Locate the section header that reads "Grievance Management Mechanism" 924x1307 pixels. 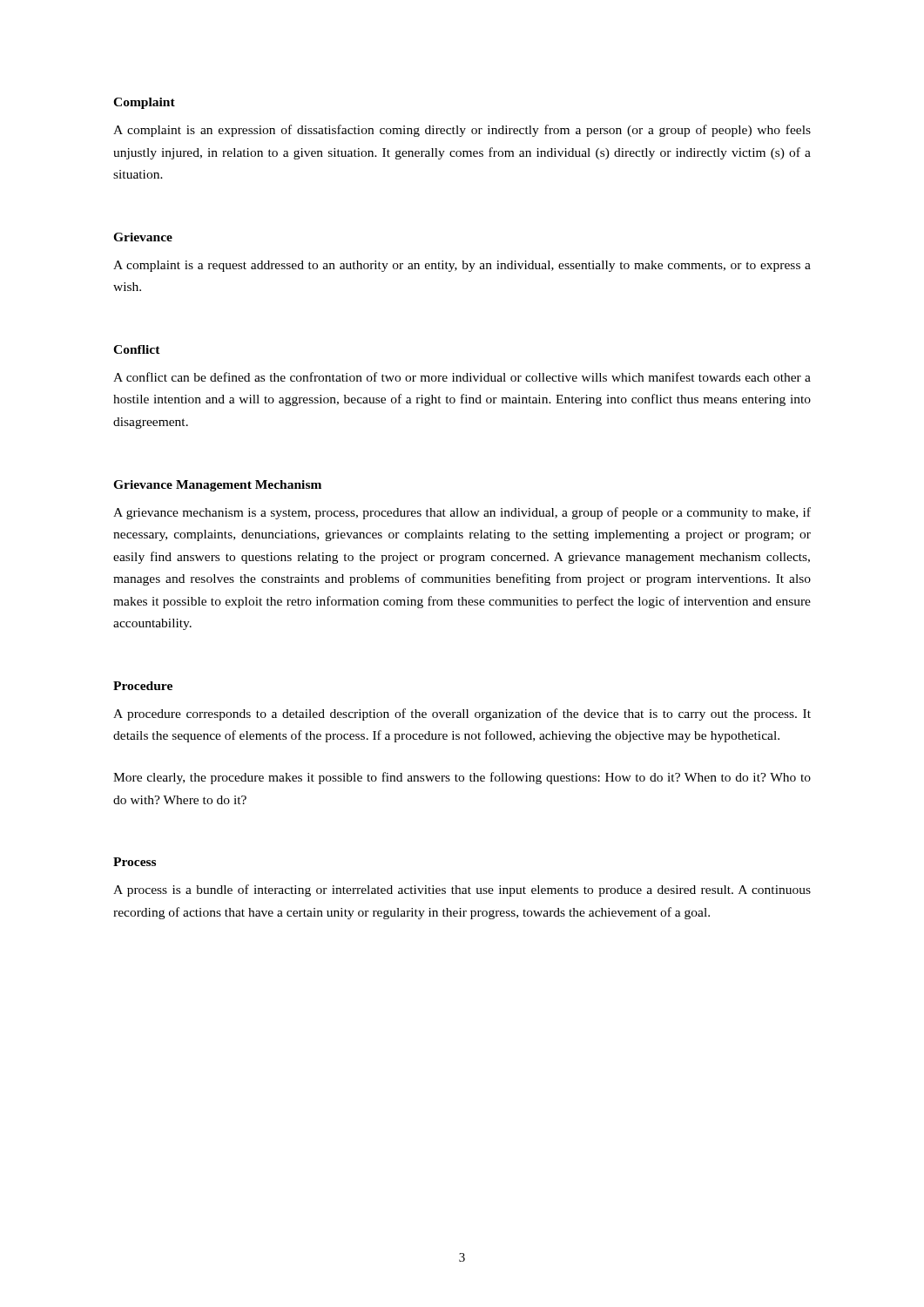[x=217, y=484]
